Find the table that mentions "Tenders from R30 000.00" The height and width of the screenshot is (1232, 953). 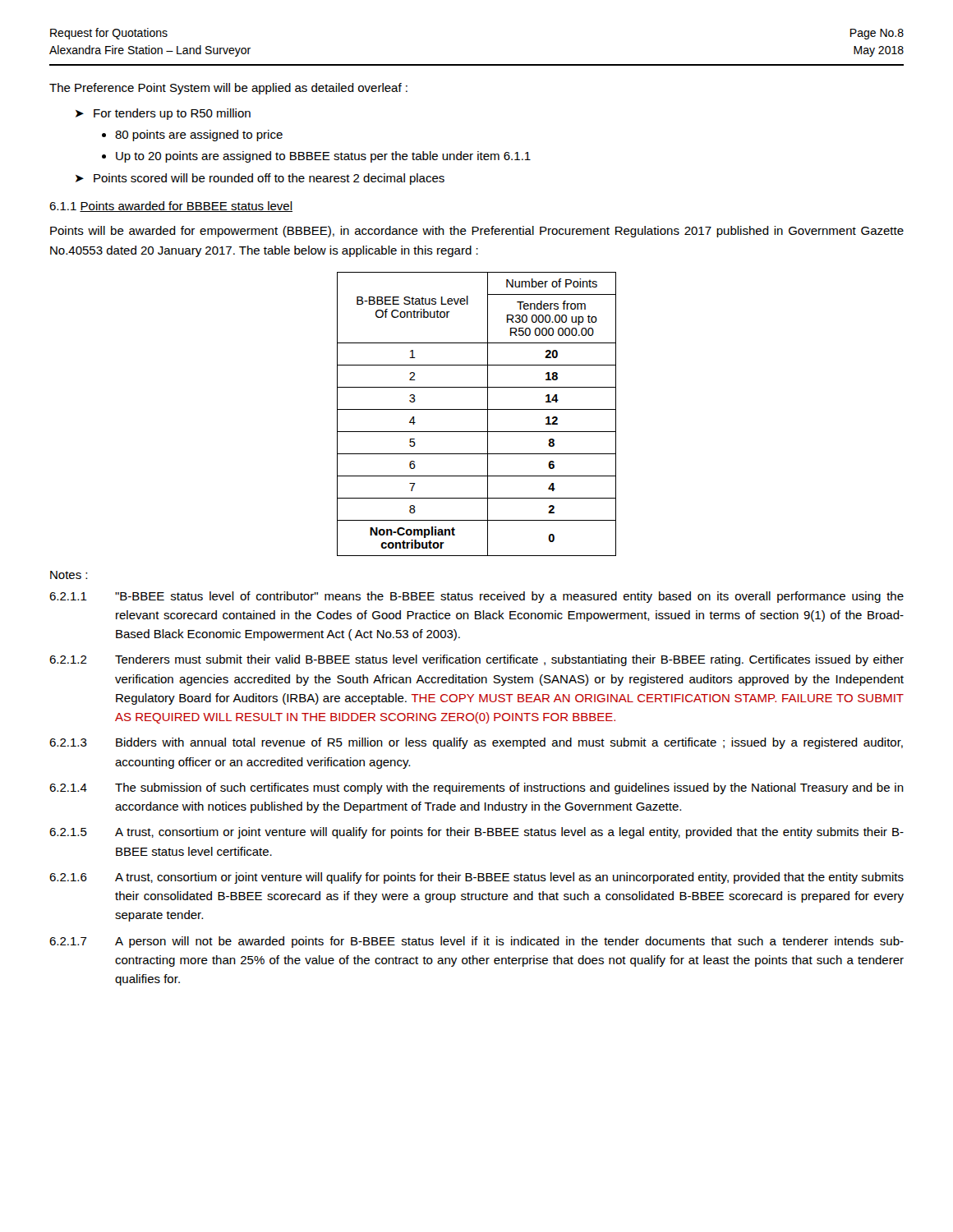[476, 414]
